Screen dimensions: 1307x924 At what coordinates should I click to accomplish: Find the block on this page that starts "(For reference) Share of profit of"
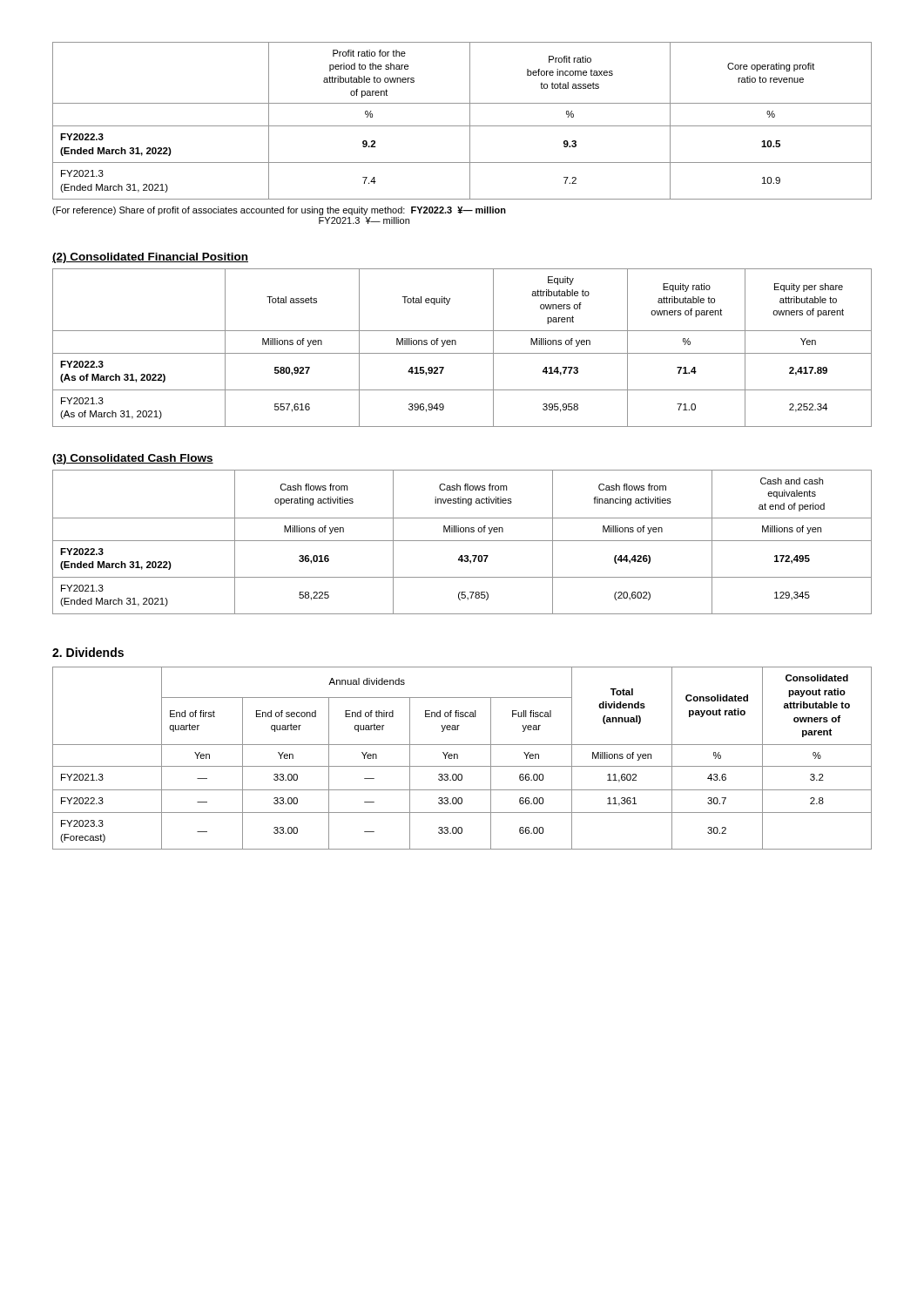click(279, 216)
